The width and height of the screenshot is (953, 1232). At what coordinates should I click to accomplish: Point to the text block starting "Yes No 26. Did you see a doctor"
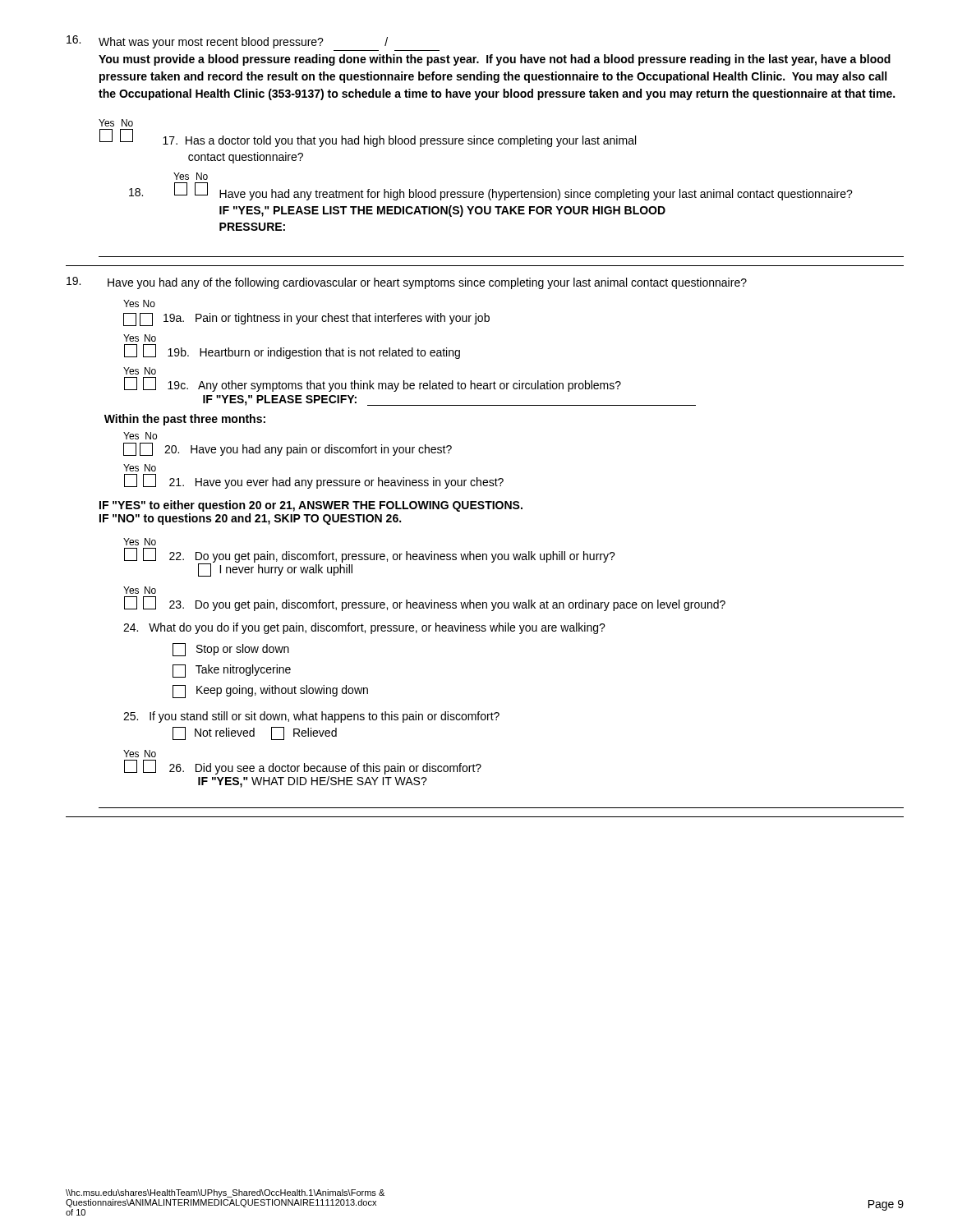(x=140, y=754)
